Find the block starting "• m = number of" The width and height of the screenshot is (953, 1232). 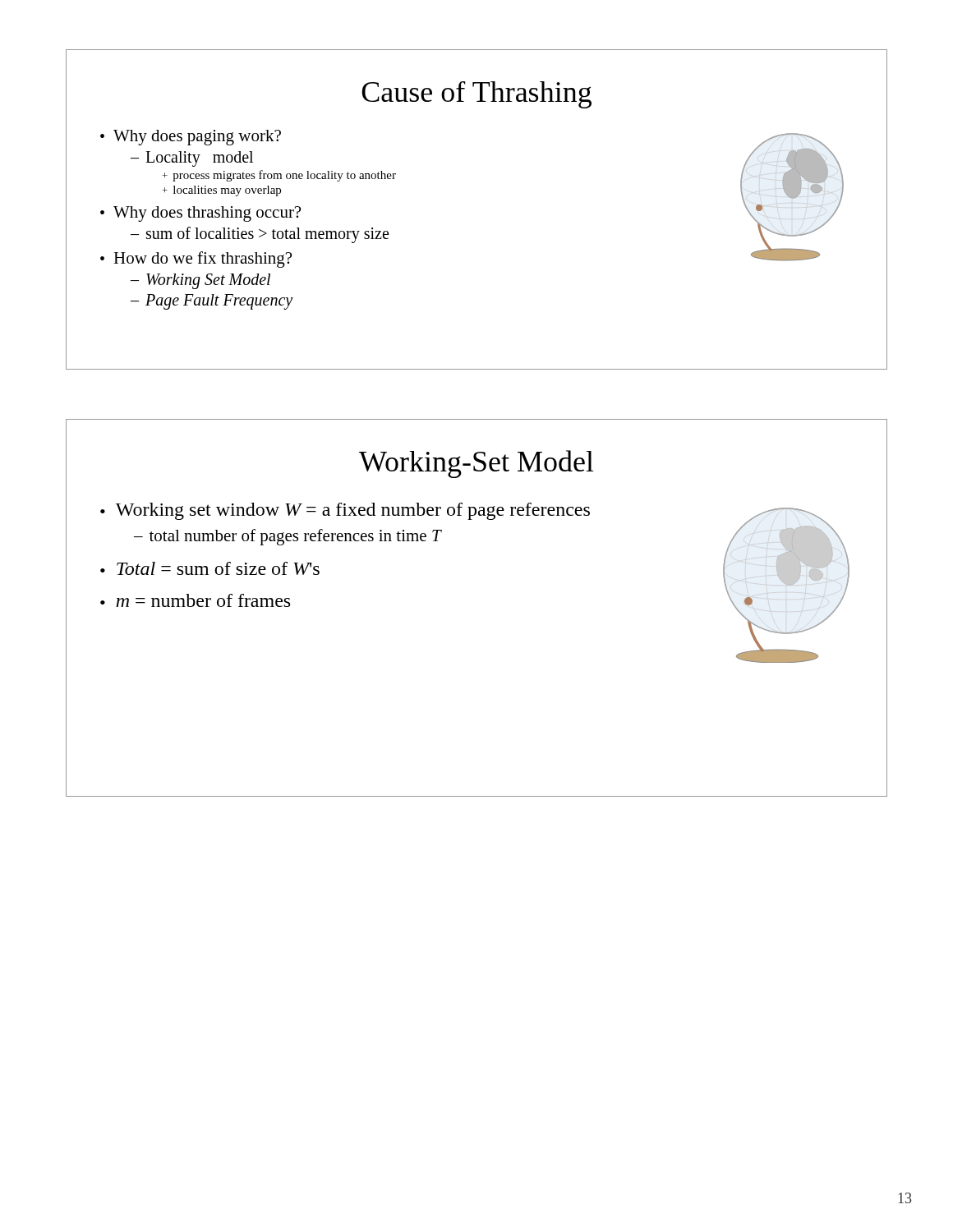click(x=195, y=602)
